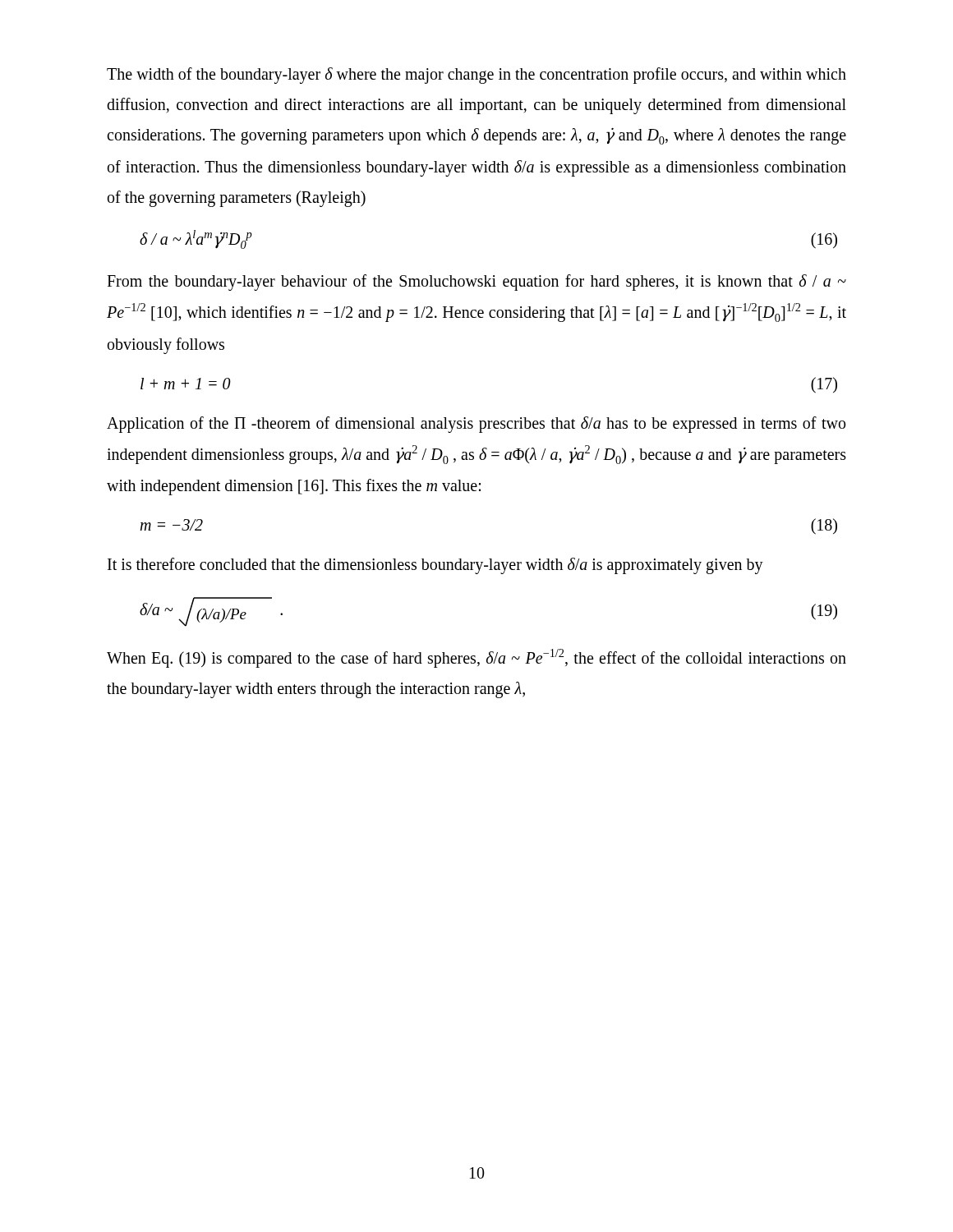Click on the element starting "Application of the Π -theorem of dimensional"
The width and height of the screenshot is (953, 1232).
click(476, 454)
